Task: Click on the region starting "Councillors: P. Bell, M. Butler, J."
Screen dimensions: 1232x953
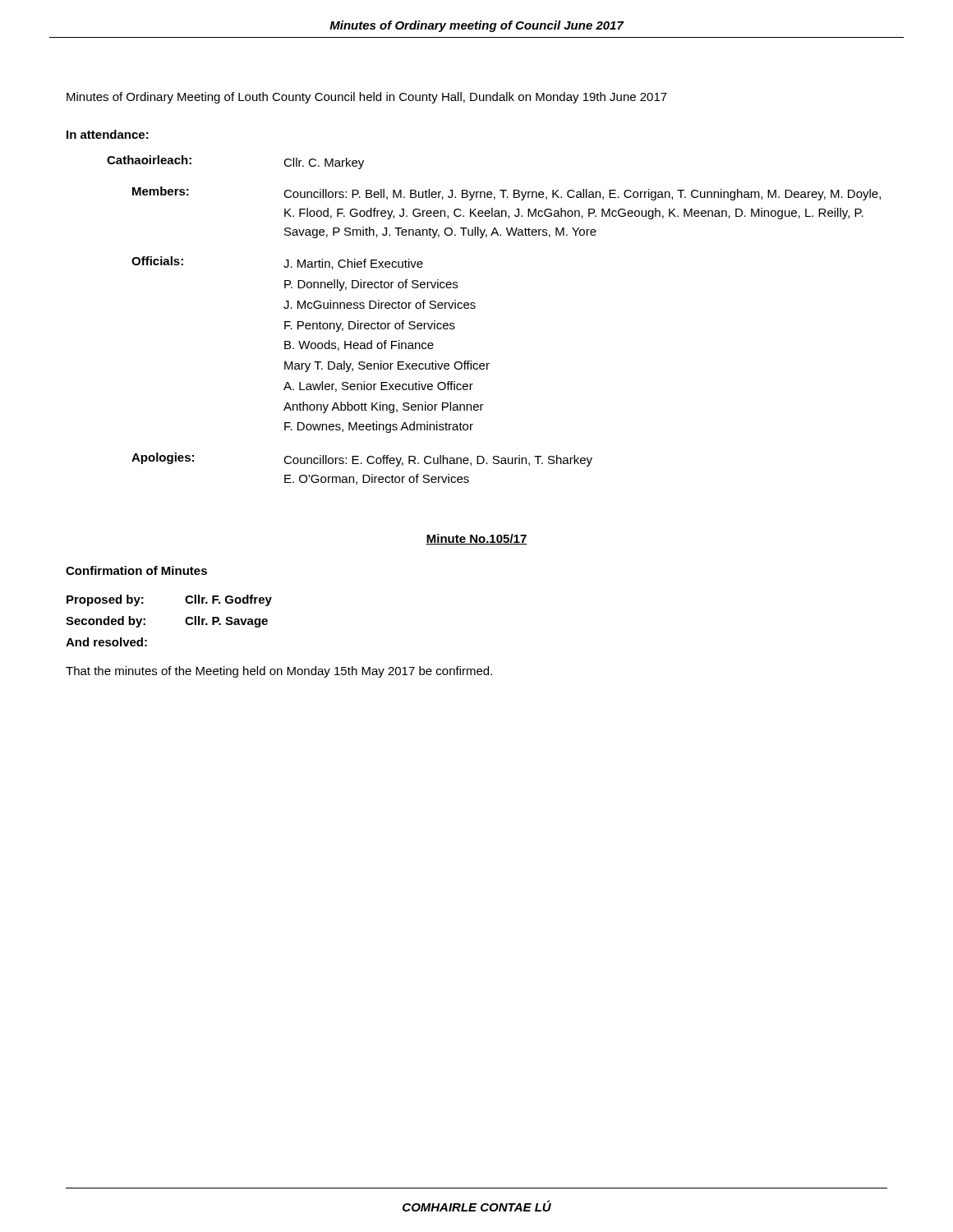Action: coord(583,212)
